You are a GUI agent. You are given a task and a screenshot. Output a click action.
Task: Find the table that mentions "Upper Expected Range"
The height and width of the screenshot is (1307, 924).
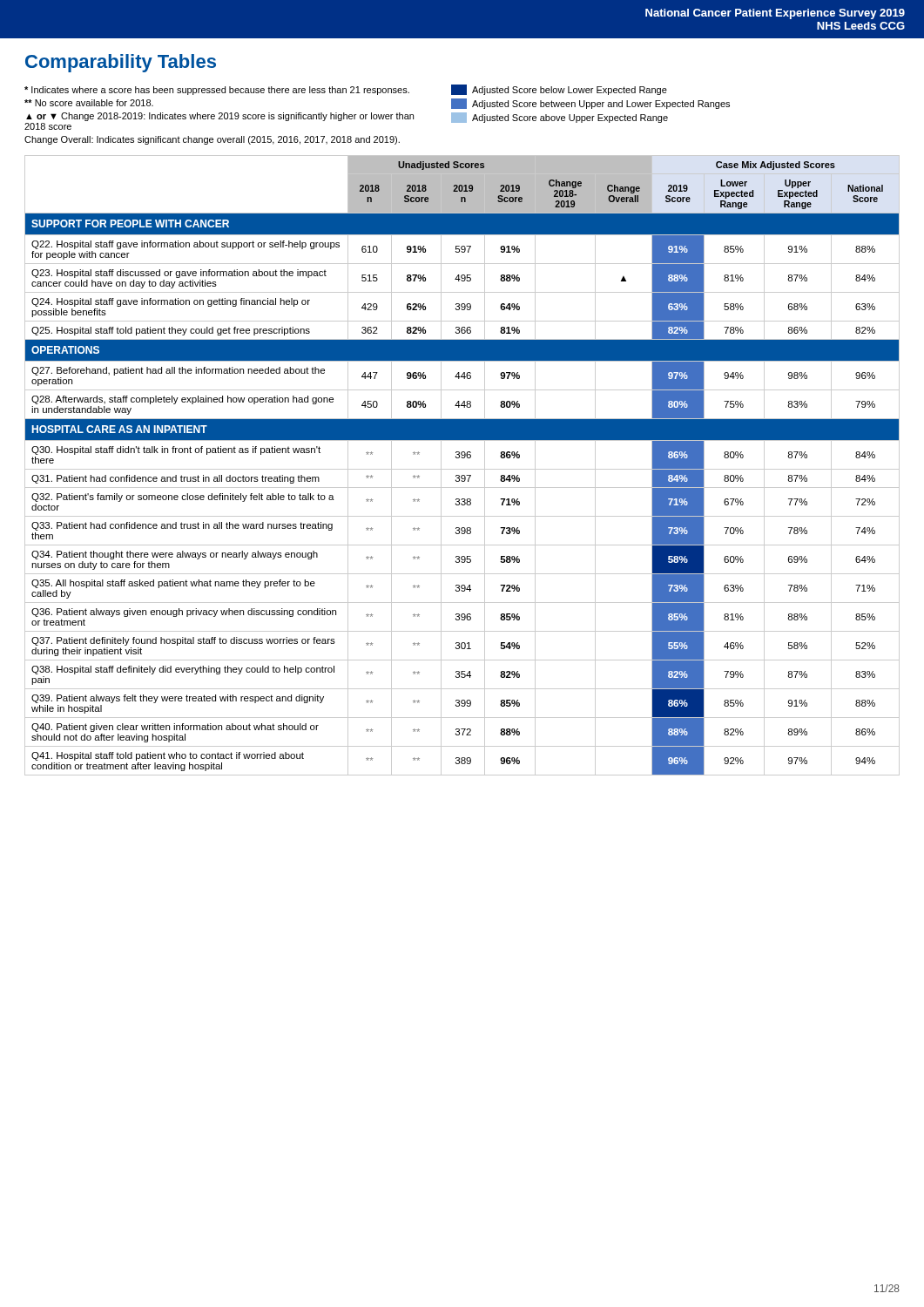click(x=462, y=465)
